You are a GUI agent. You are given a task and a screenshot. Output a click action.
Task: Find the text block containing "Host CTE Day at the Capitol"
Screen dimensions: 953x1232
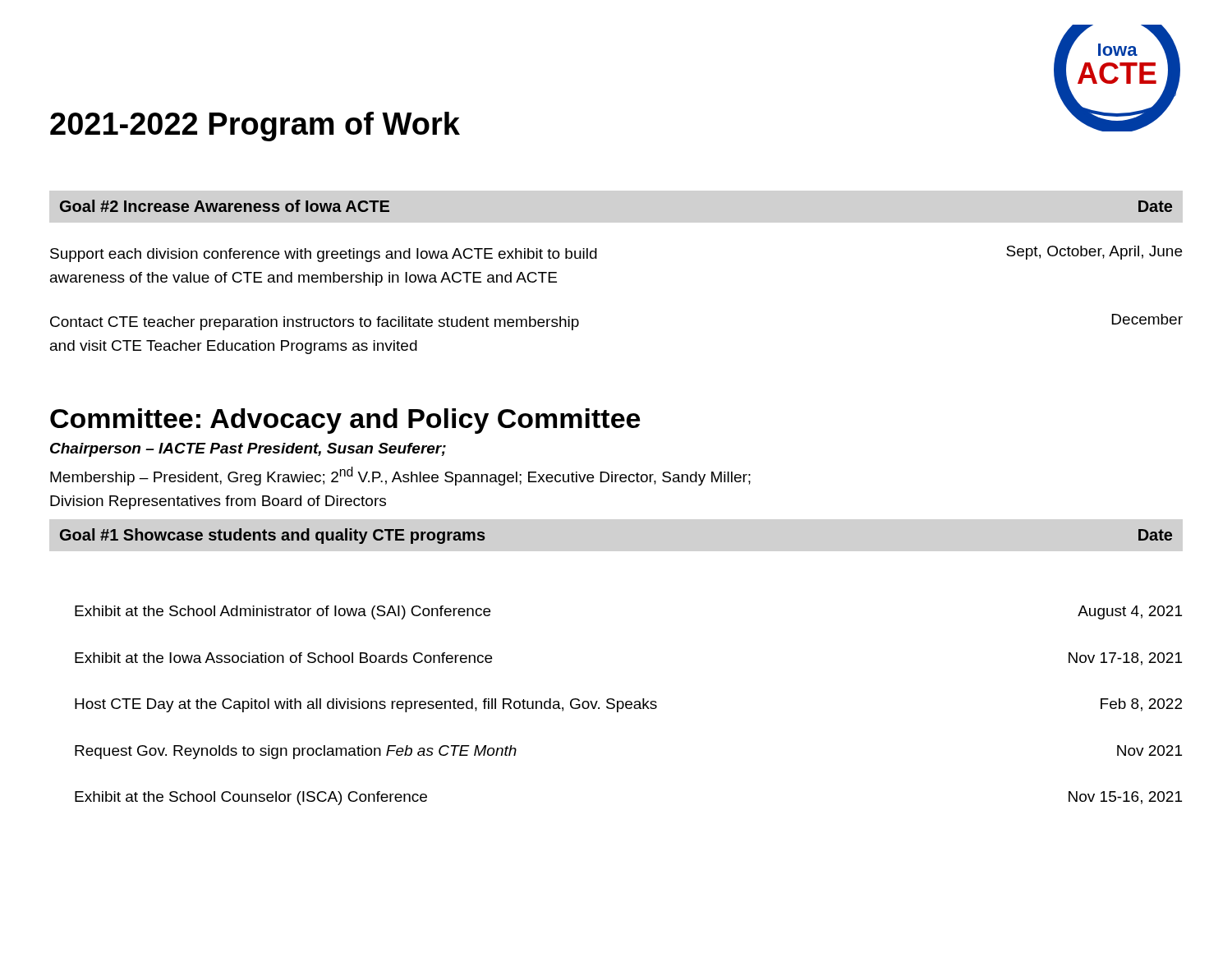[x=616, y=704]
